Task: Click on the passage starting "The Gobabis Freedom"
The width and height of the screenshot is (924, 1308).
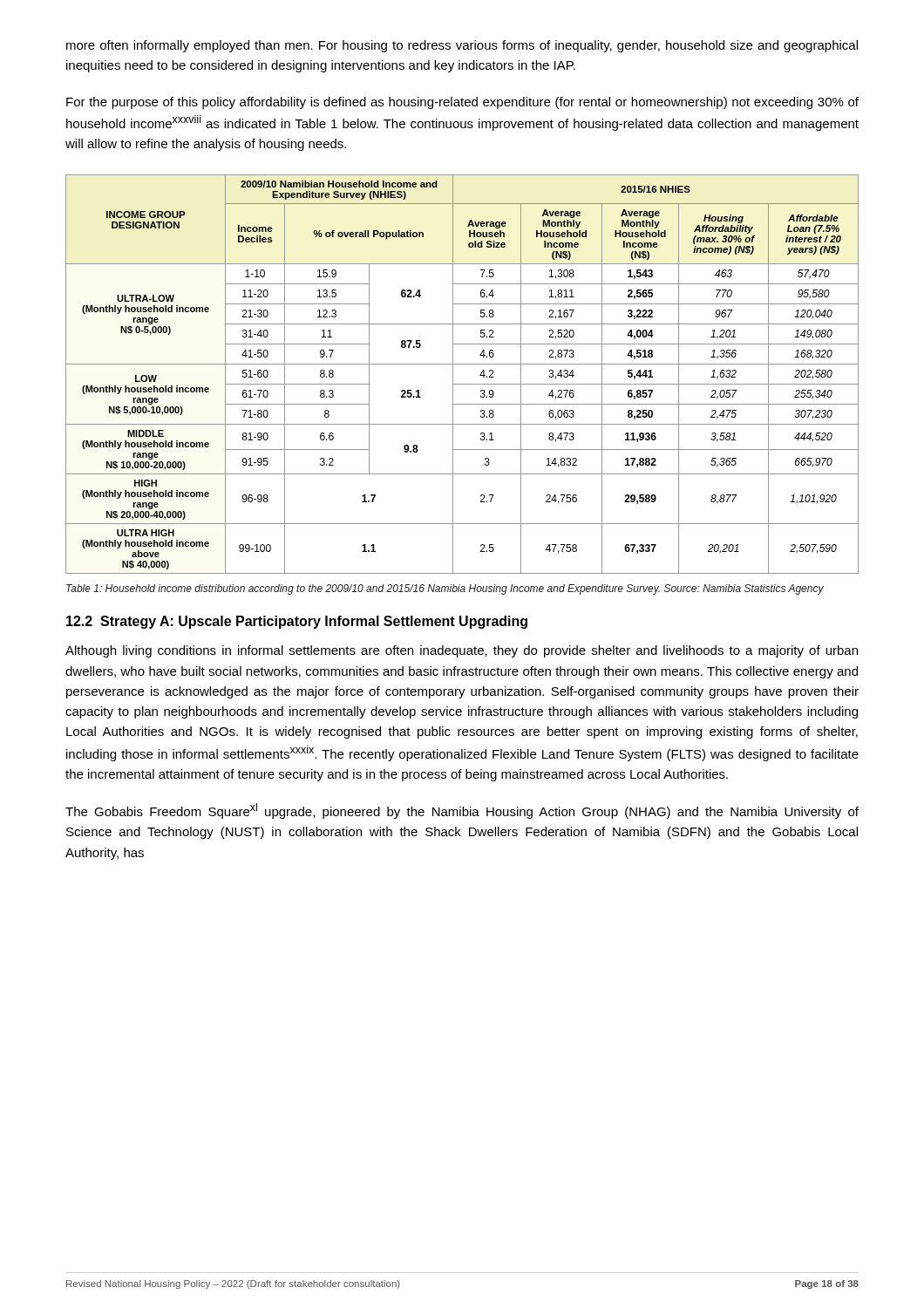Action: (x=462, y=830)
